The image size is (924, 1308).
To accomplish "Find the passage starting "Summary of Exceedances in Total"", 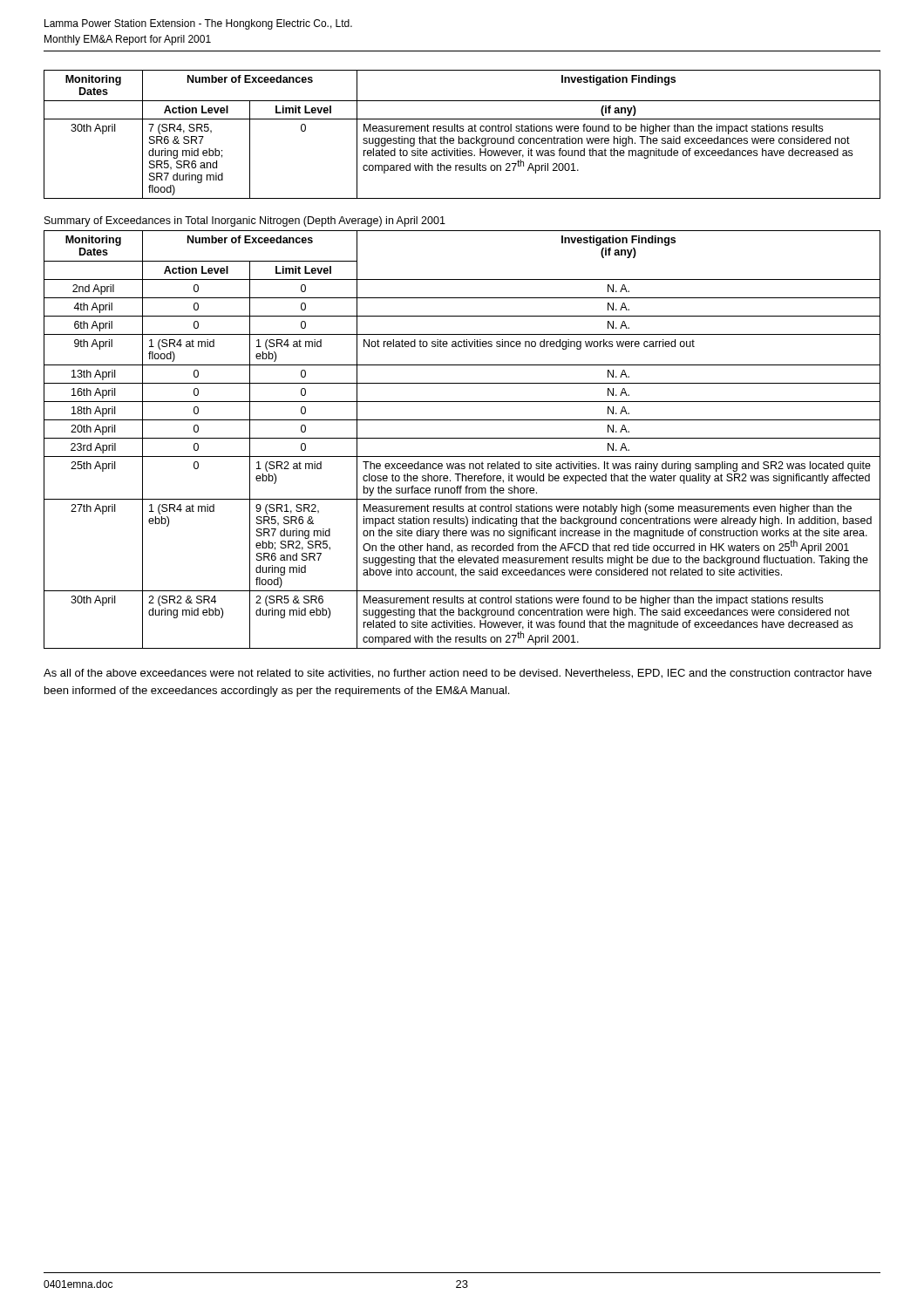I will click(x=244, y=221).
